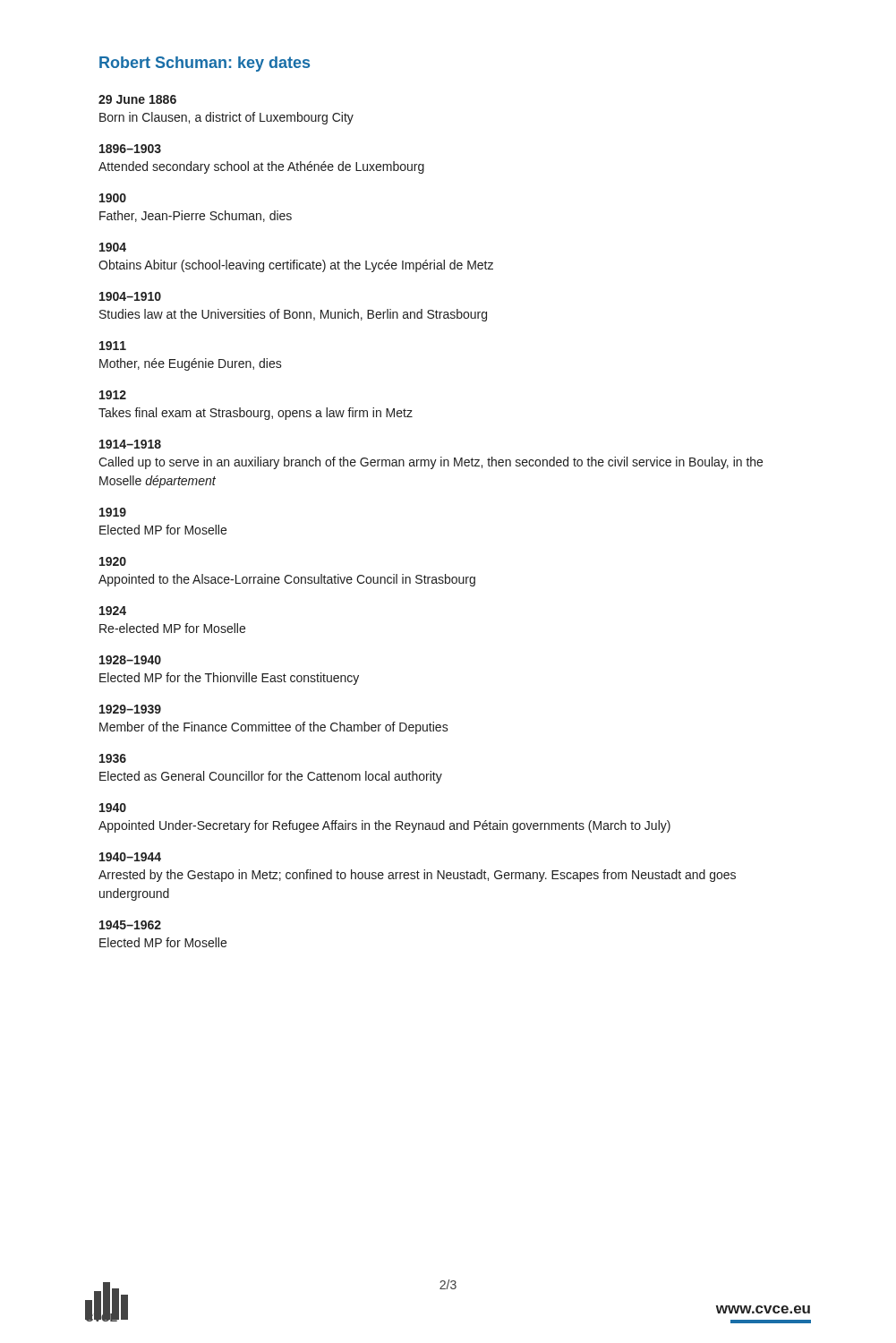896x1343 pixels.
Task: Click on the list item that says "1929–1939 Member of the Finance Committee of"
Action: point(448,719)
